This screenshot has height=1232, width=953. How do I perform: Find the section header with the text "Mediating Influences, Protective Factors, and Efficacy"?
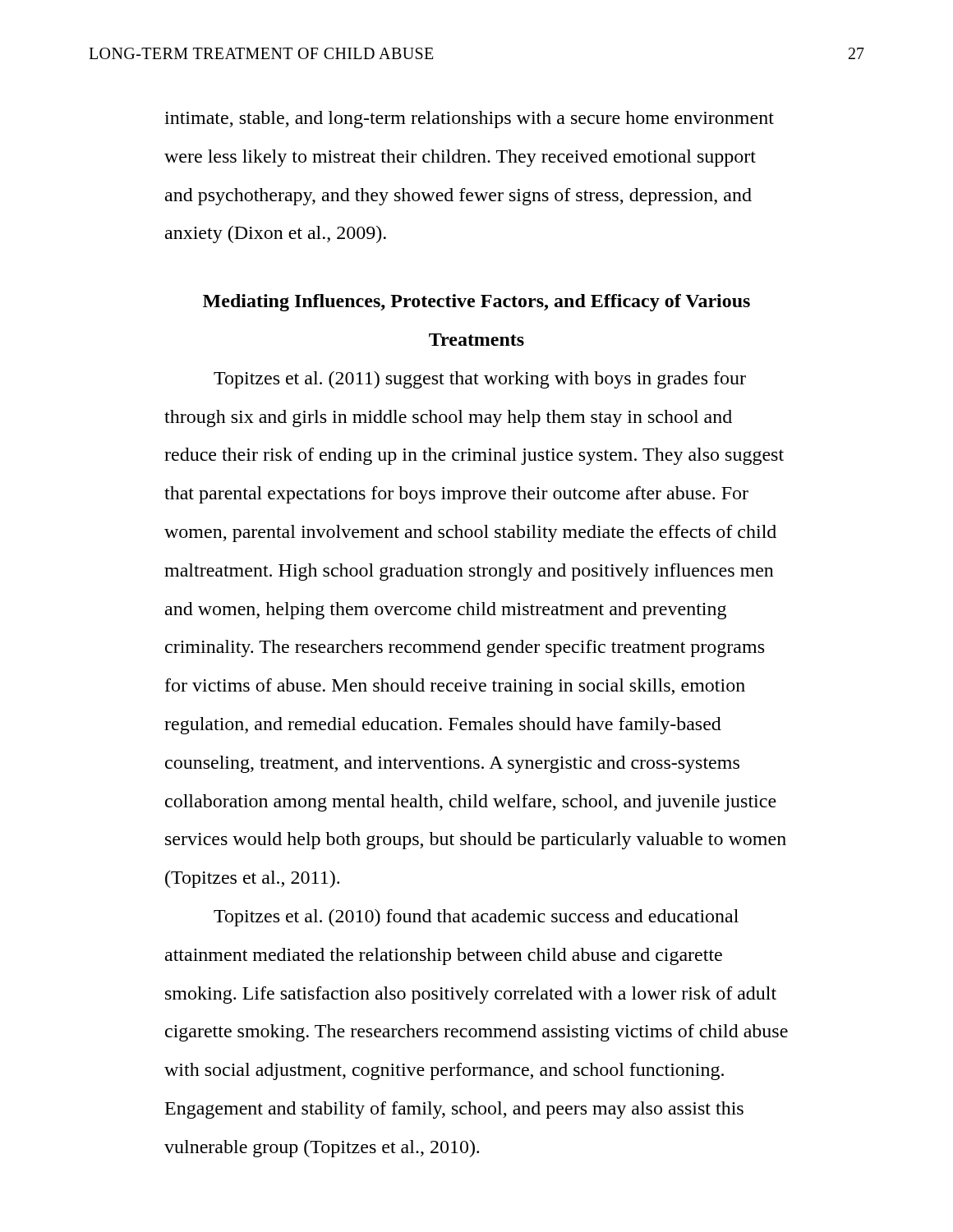click(476, 303)
